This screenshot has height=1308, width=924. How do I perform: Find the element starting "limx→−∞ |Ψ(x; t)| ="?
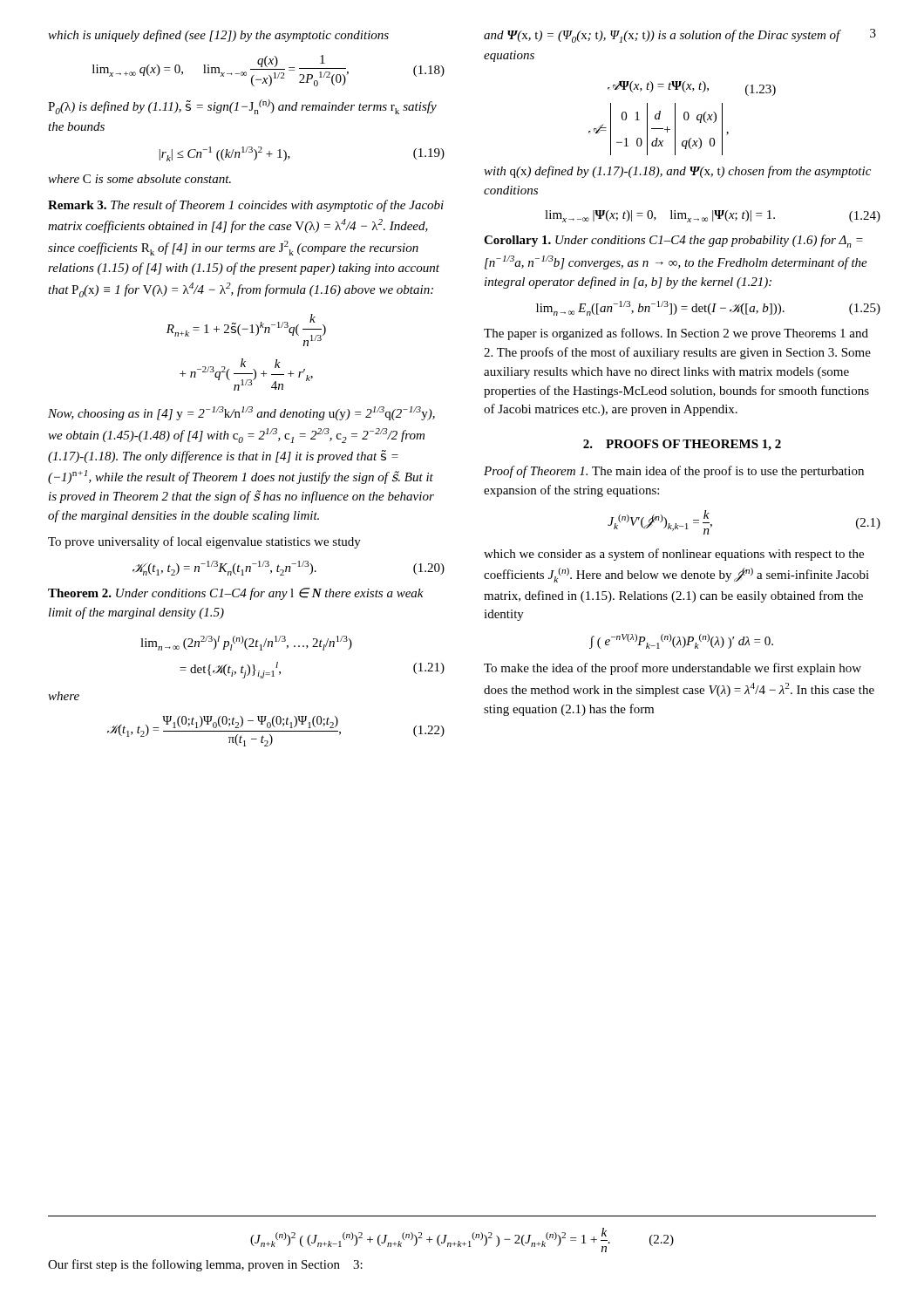pos(682,215)
